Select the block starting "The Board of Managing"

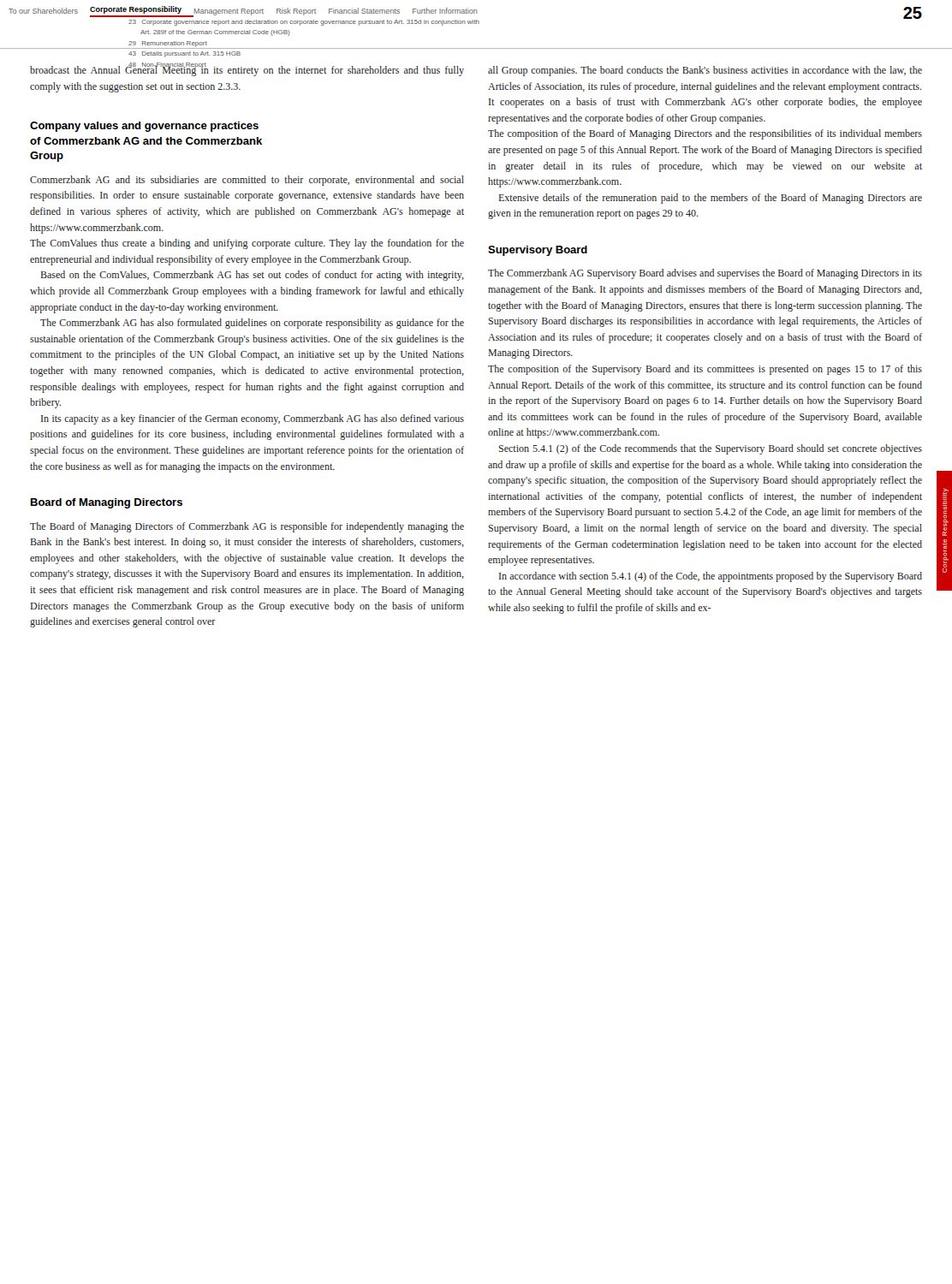click(247, 574)
